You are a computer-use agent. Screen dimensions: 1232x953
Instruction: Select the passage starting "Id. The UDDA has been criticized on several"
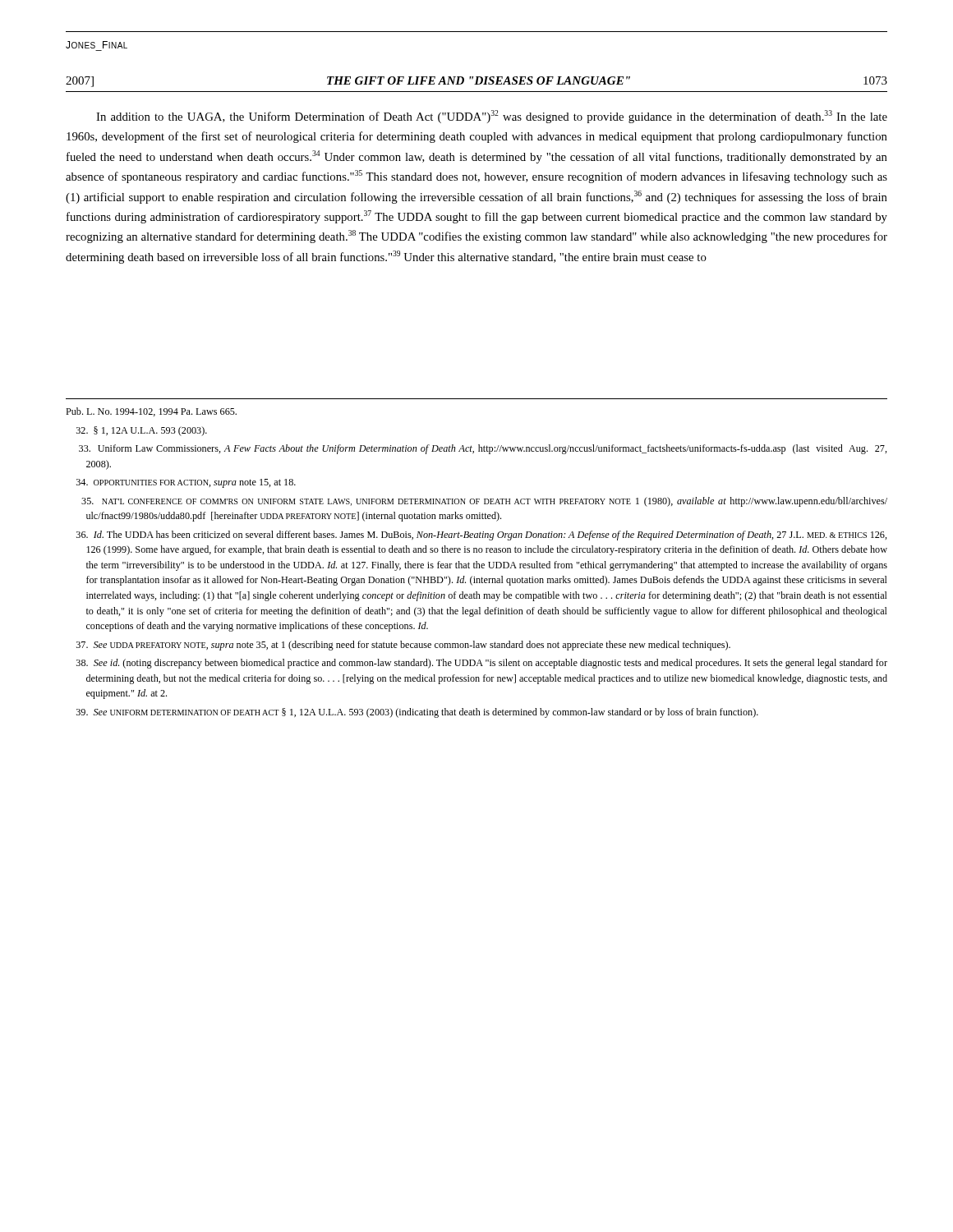(476, 580)
